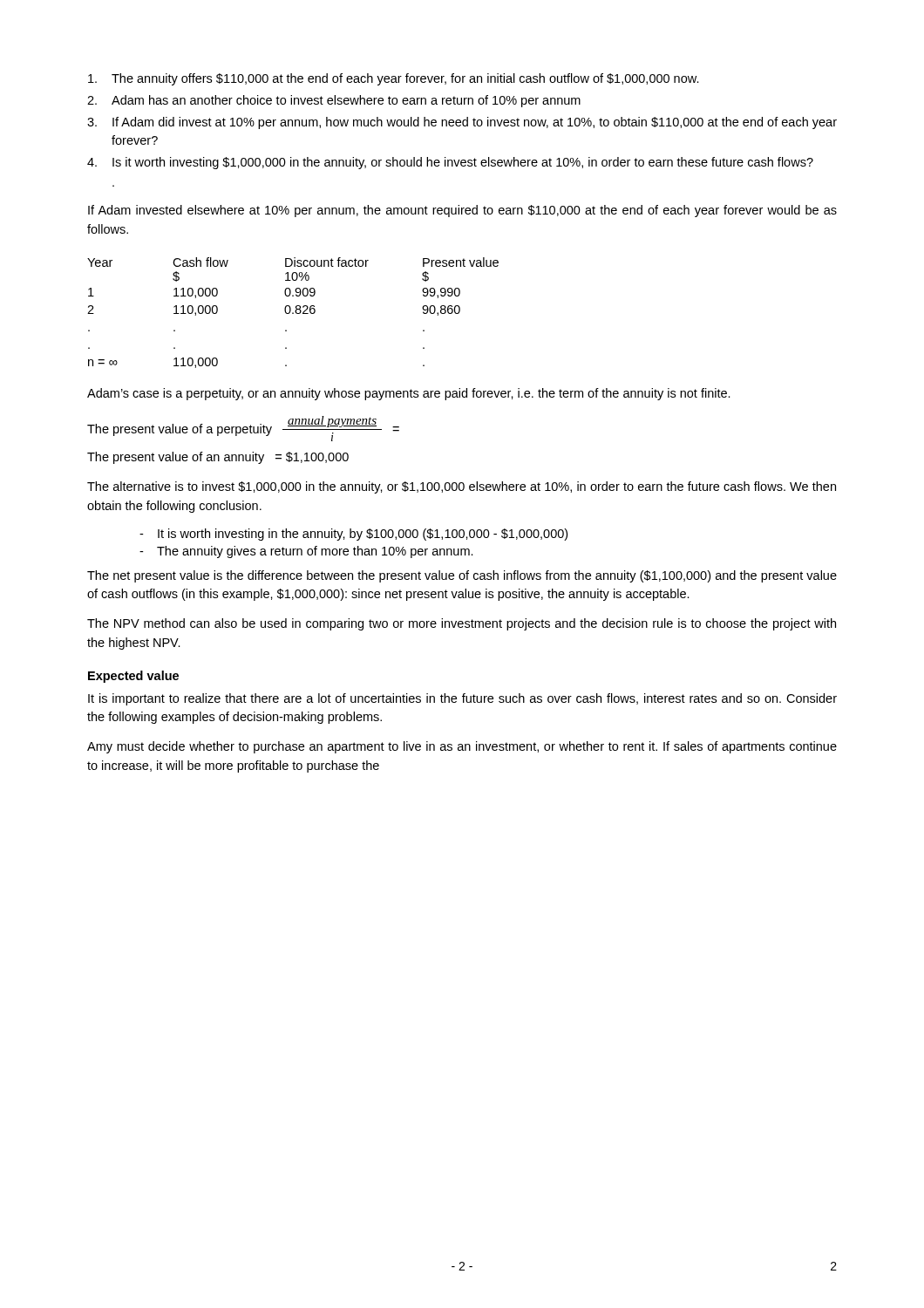Image resolution: width=924 pixels, height=1308 pixels.
Task: Find the region starting "The alternative is to invest"
Action: (x=462, y=497)
